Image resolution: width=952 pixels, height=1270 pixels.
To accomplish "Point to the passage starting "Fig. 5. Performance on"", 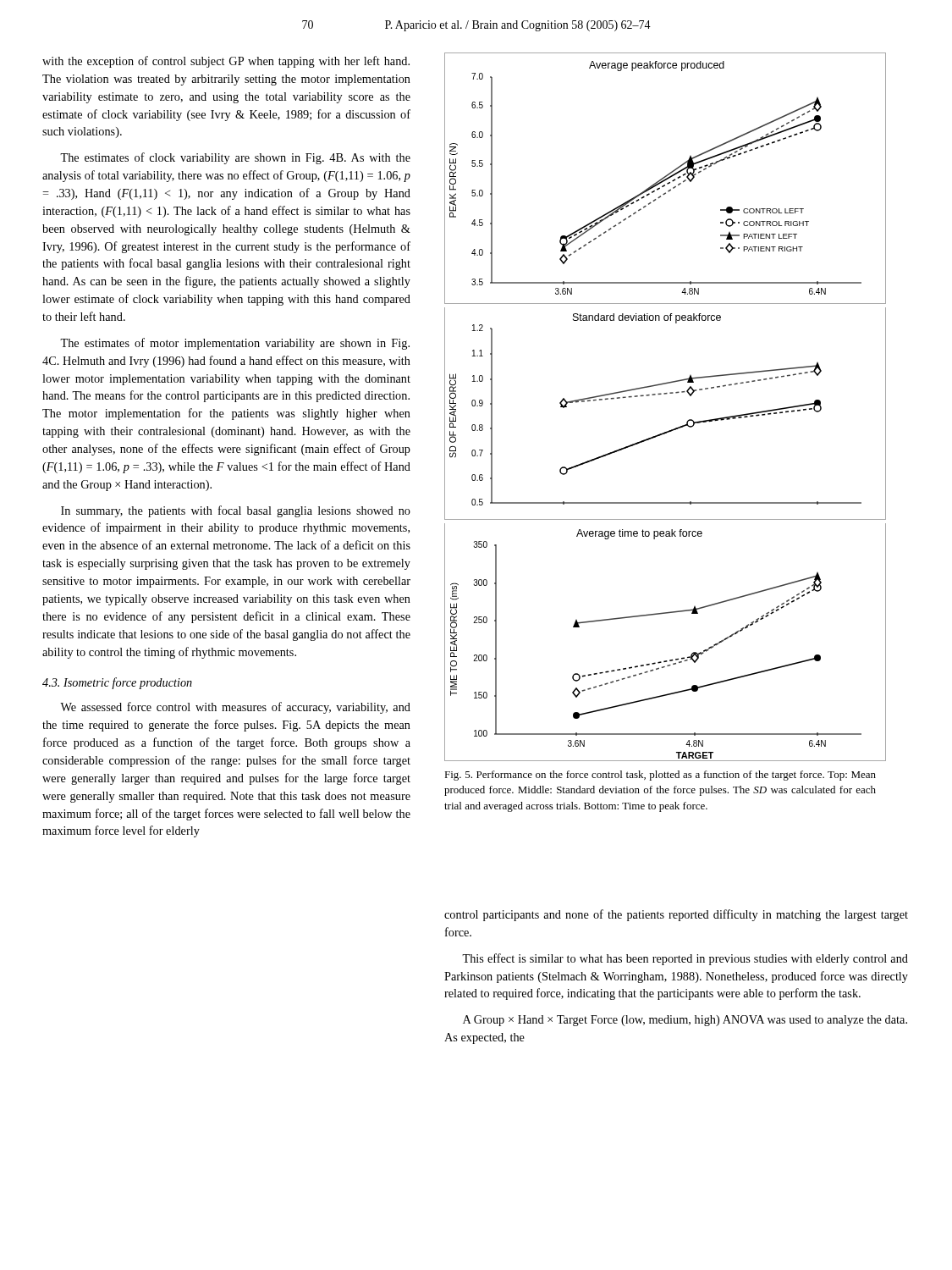I will (x=660, y=790).
